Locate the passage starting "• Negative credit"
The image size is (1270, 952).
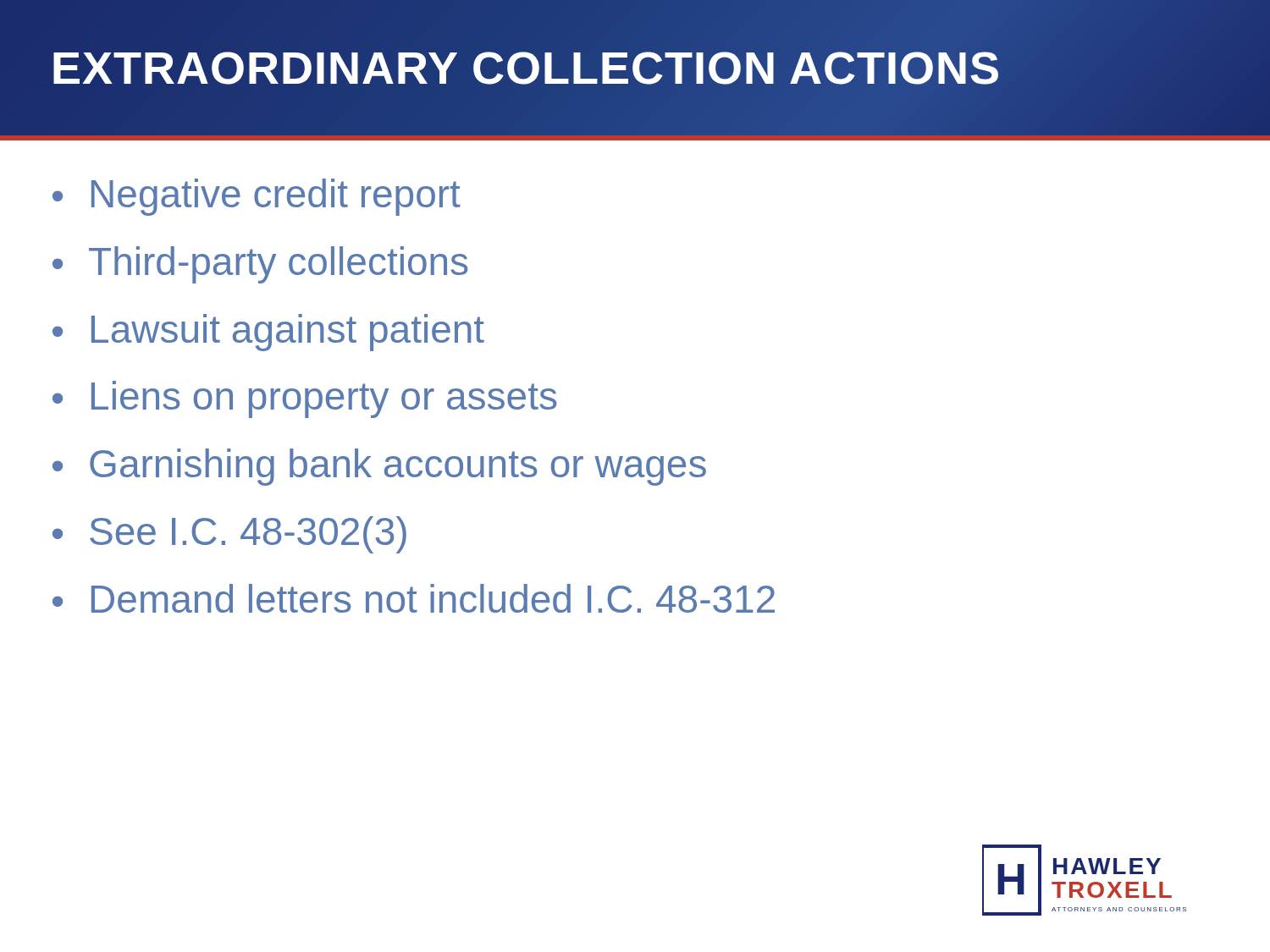[x=256, y=195]
